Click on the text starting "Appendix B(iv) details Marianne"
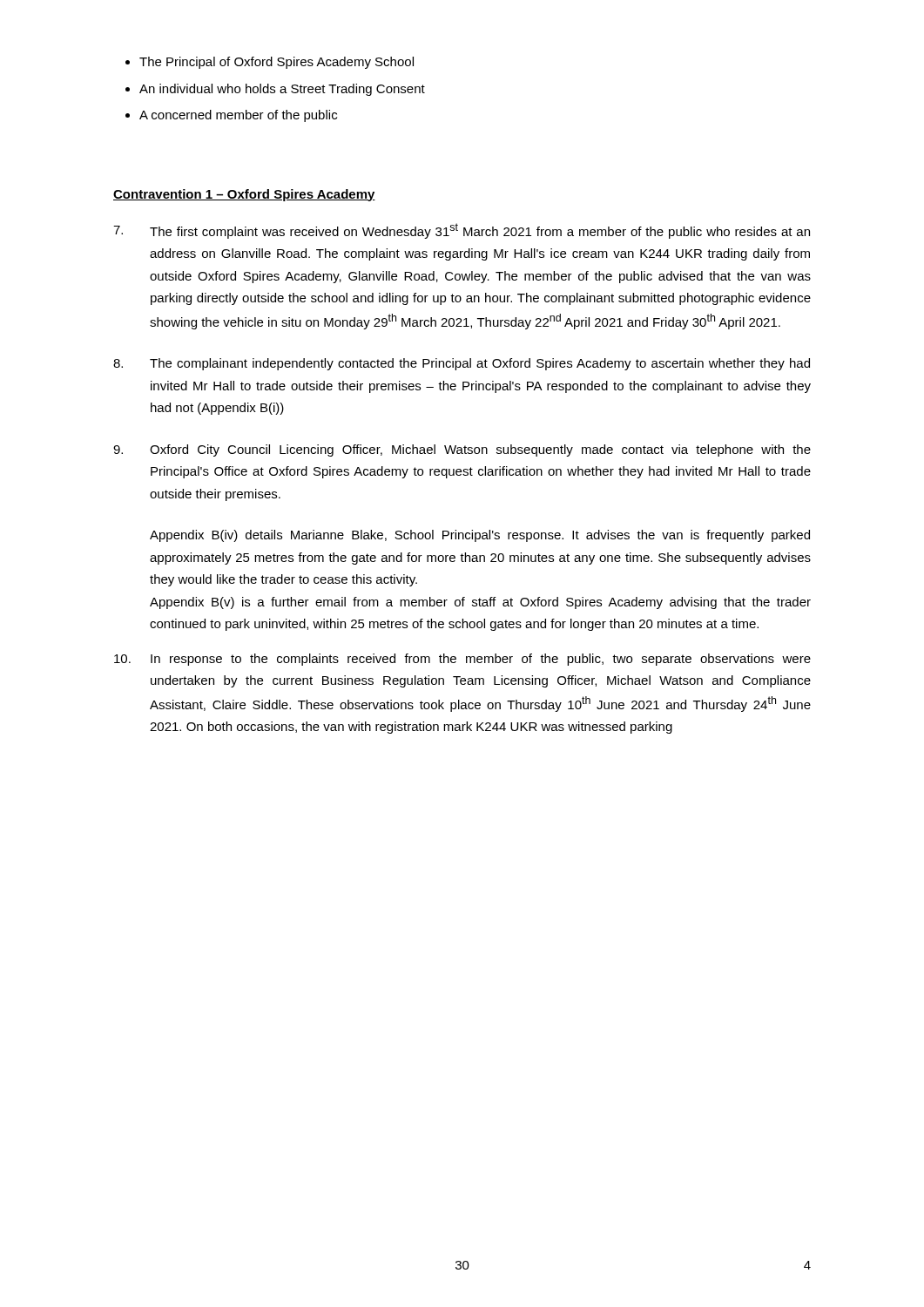The width and height of the screenshot is (924, 1307). pos(480,536)
